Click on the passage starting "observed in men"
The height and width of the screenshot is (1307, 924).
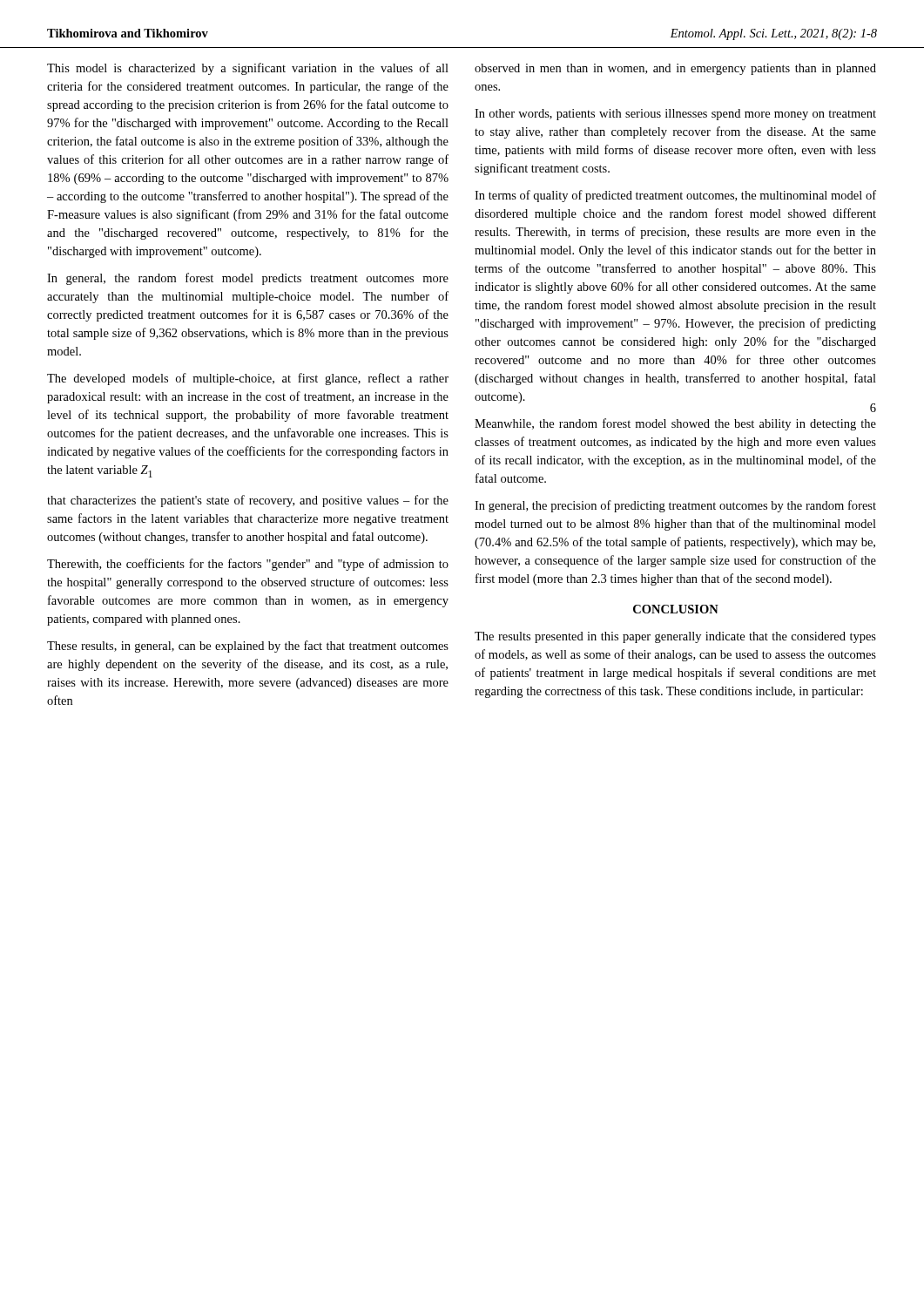[675, 324]
